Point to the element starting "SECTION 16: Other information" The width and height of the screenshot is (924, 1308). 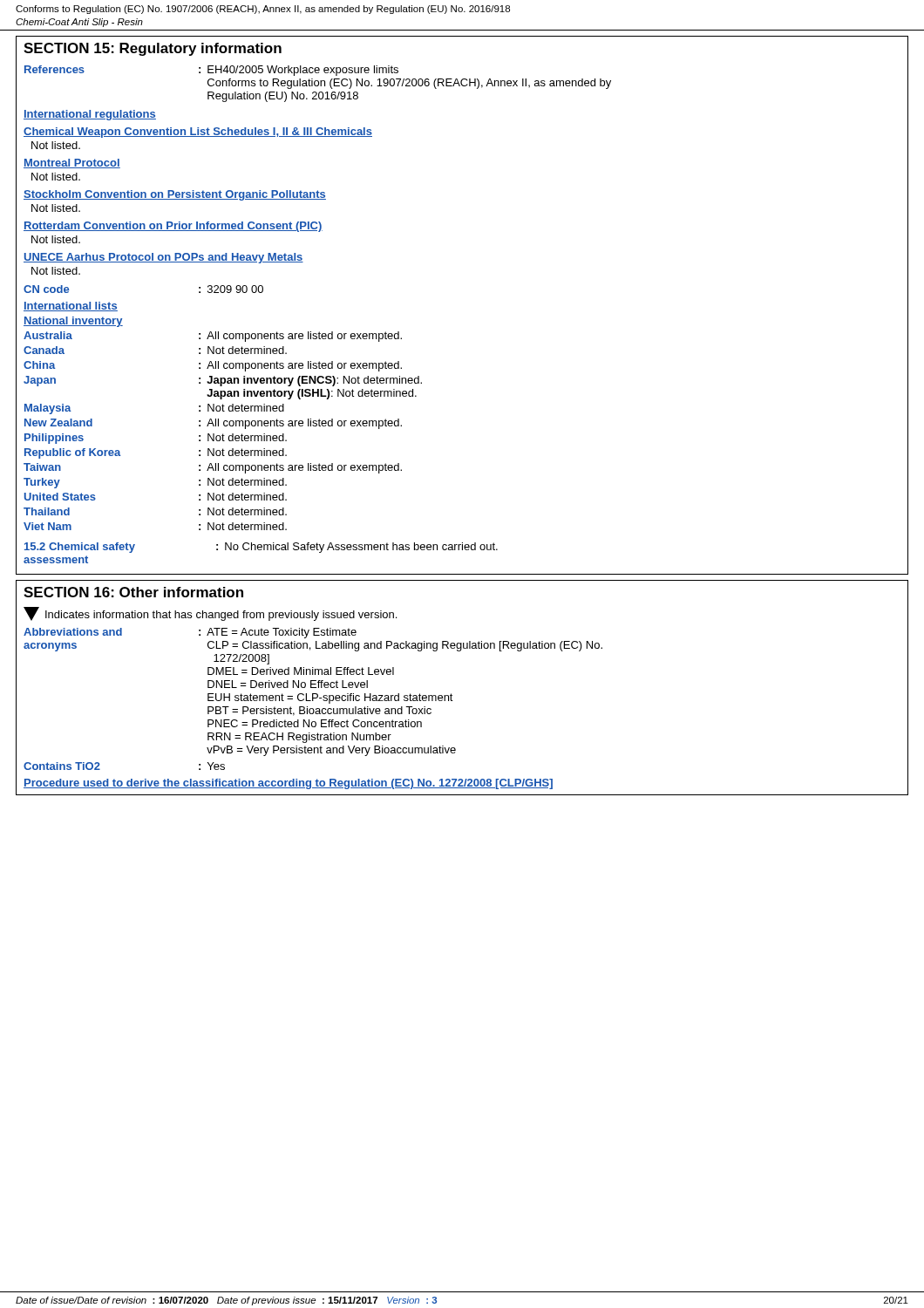[134, 593]
